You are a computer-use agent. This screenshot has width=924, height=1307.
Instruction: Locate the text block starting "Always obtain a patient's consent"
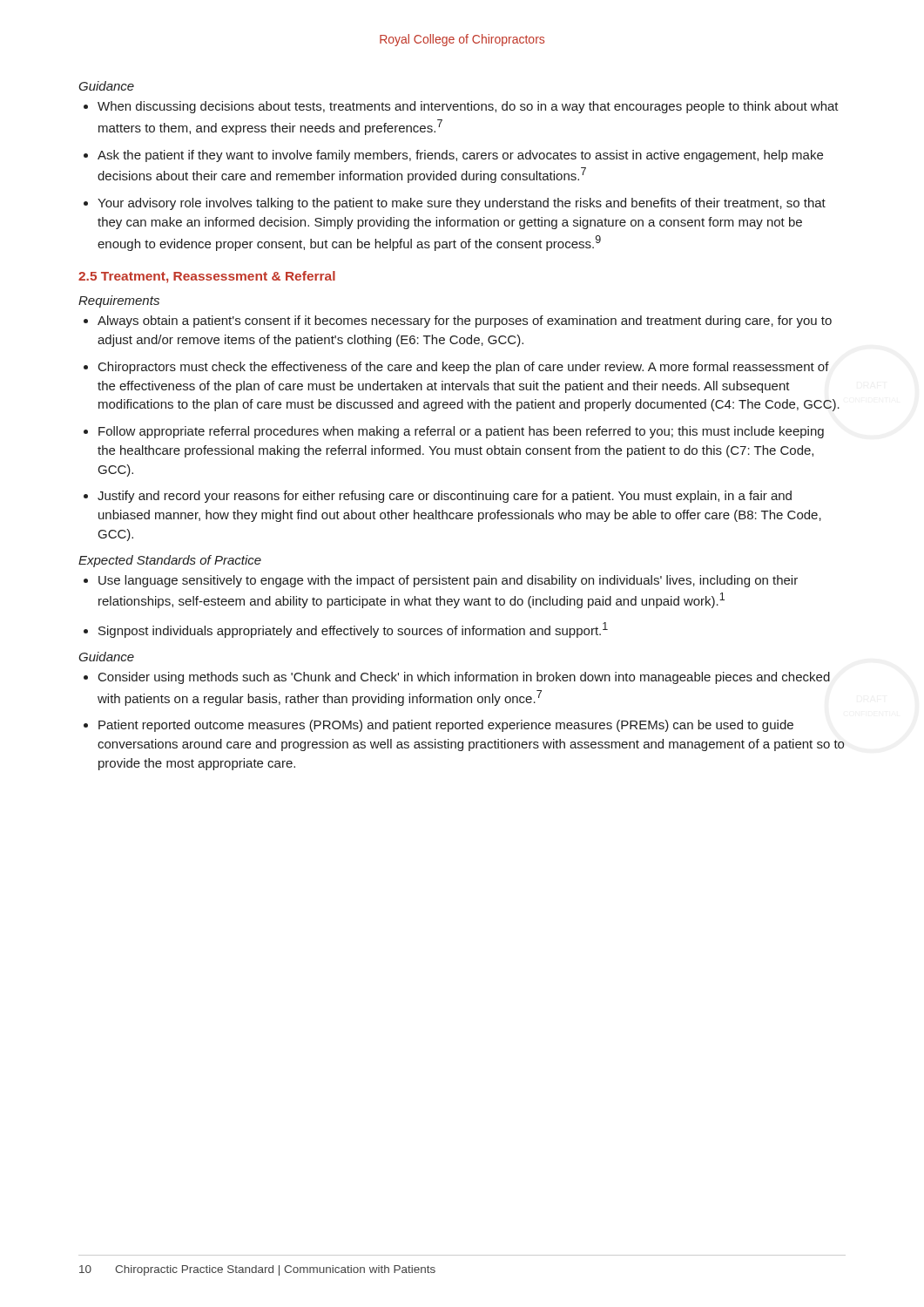[x=465, y=330]
